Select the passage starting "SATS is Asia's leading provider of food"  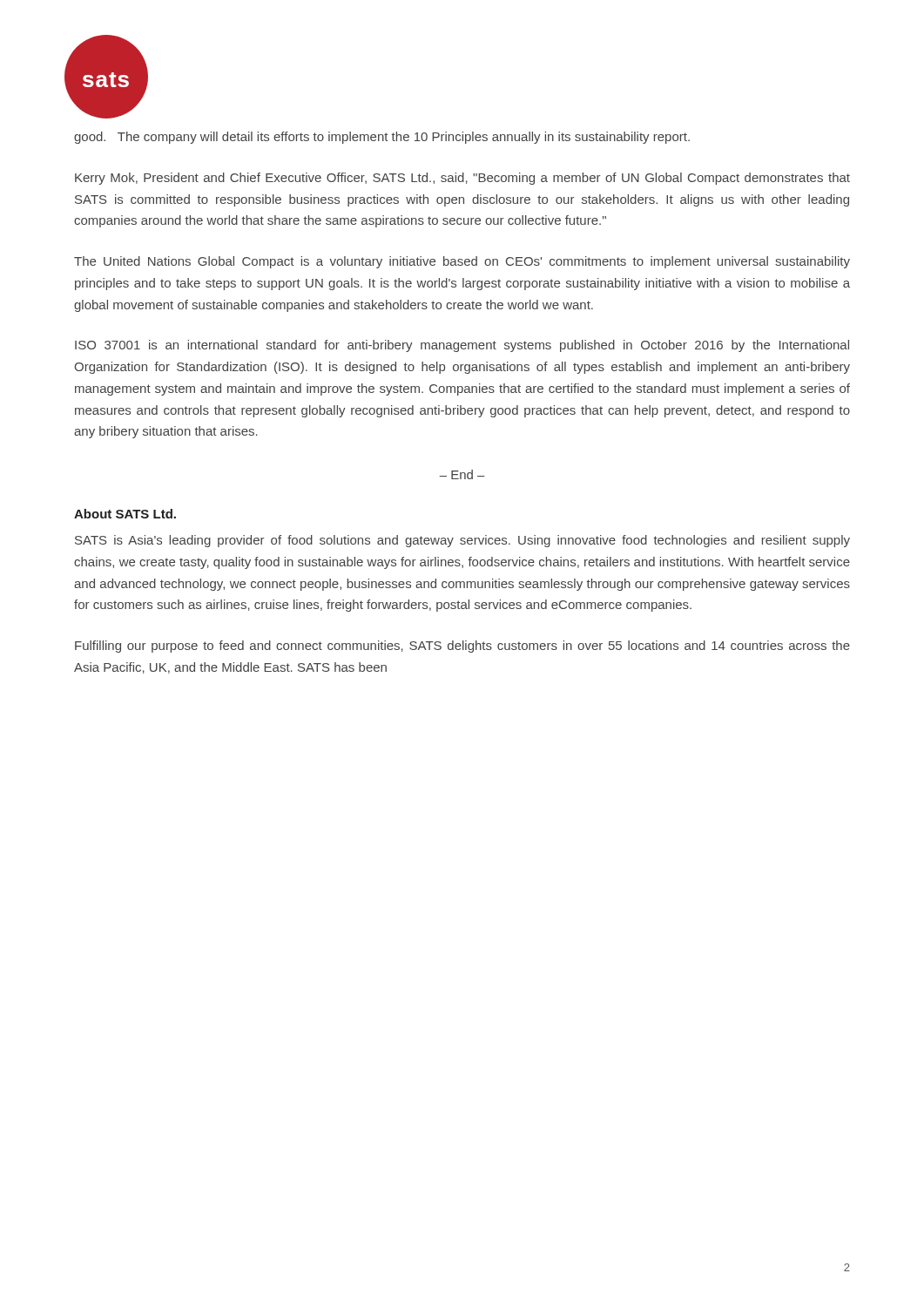point(462,572)
